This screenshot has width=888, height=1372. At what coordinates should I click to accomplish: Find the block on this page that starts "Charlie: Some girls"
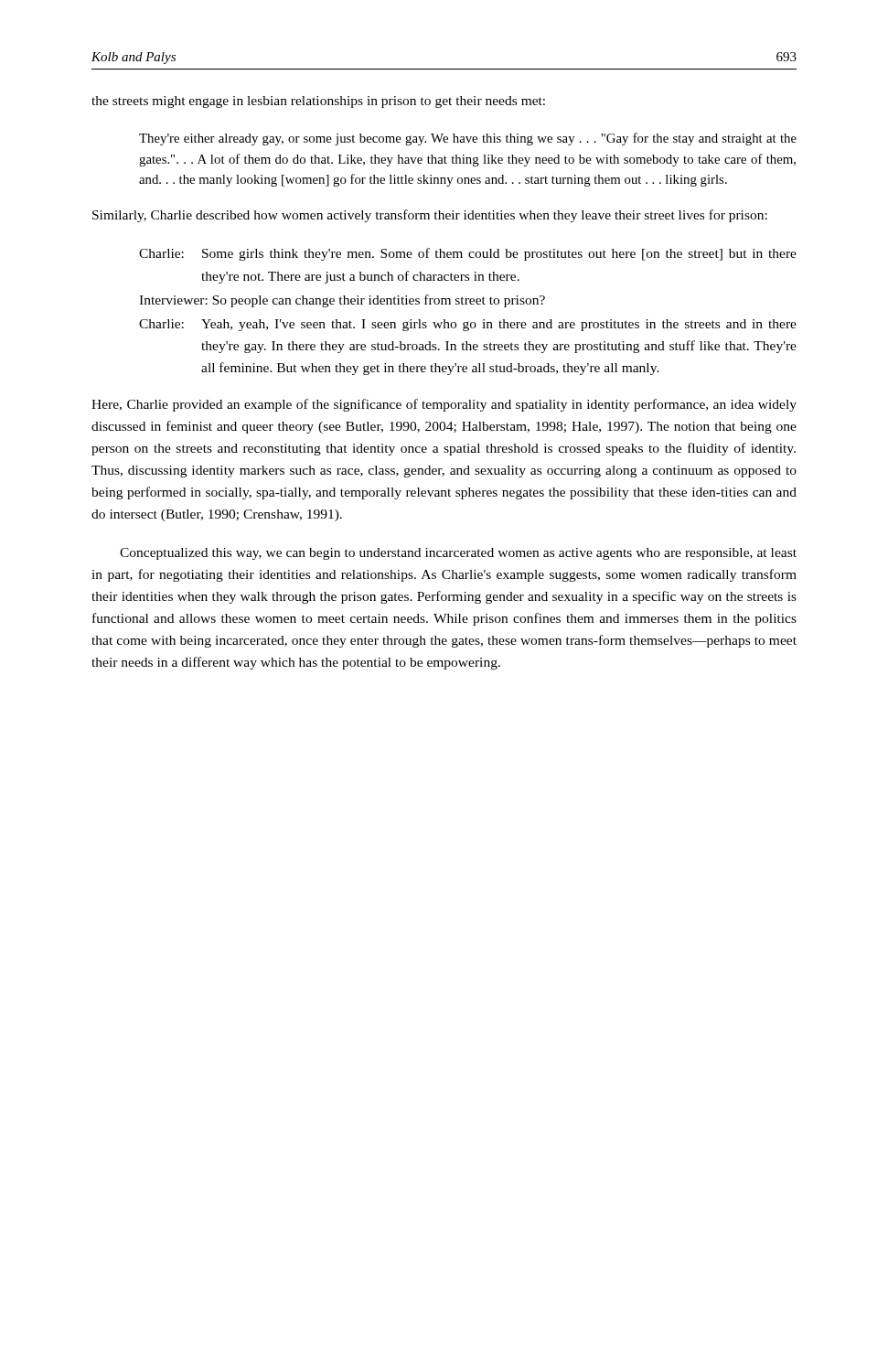tap(468, 311)
